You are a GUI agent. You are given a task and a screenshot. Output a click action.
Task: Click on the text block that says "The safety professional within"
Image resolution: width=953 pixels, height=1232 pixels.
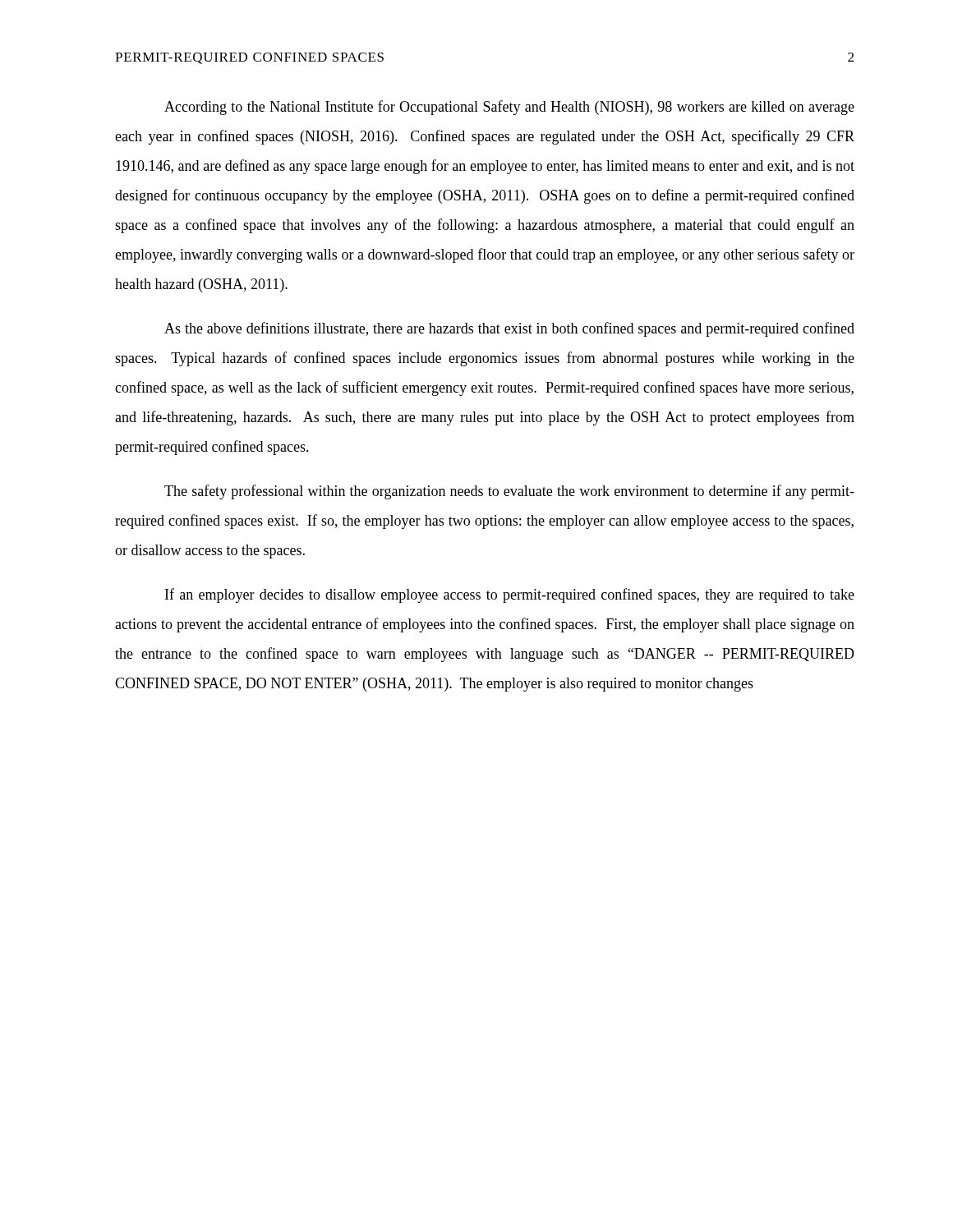tap(485, 521)
